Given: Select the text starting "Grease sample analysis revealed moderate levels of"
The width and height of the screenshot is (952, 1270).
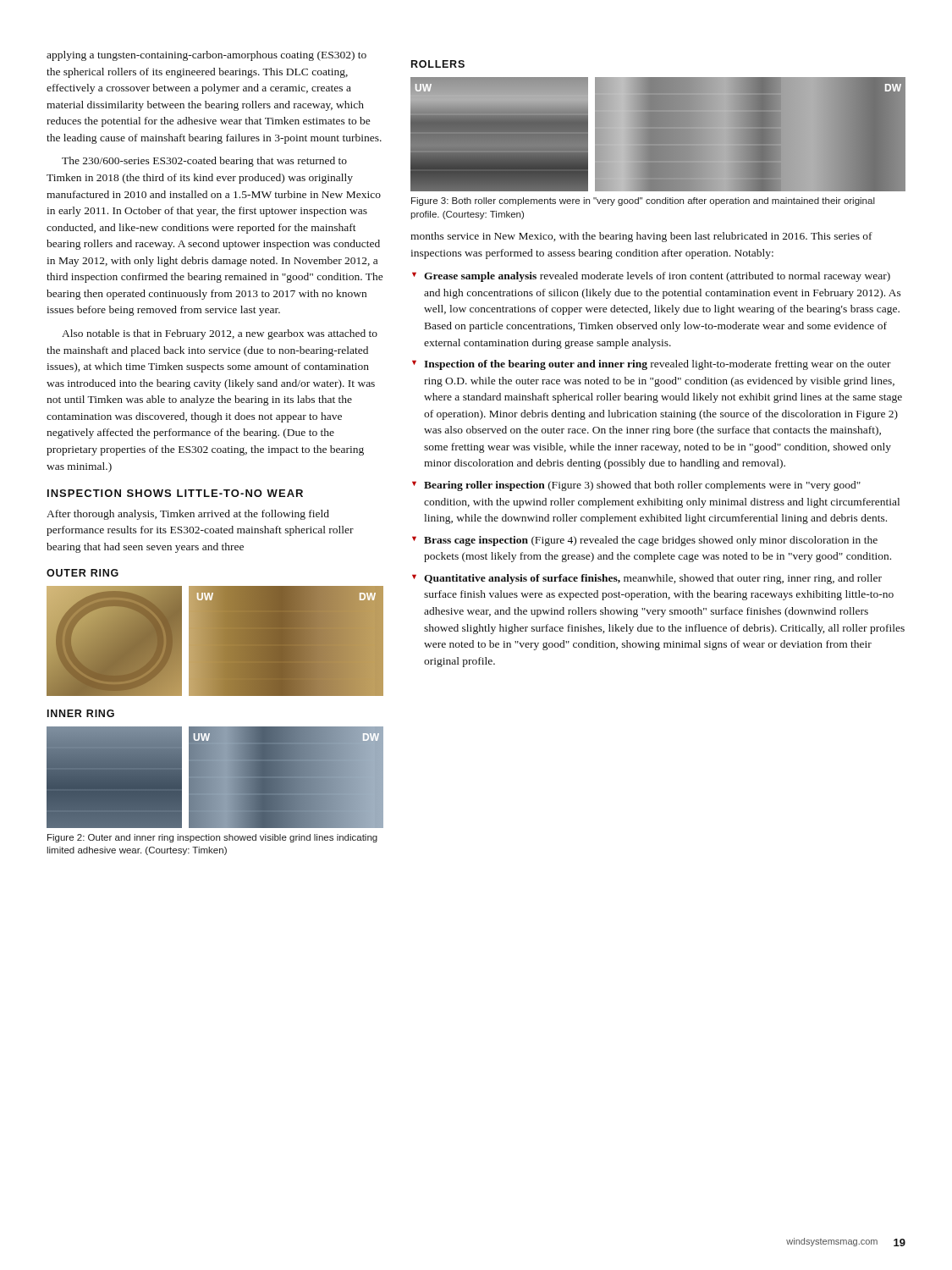Looking at the screenshot, I should [x=658, y=309].
